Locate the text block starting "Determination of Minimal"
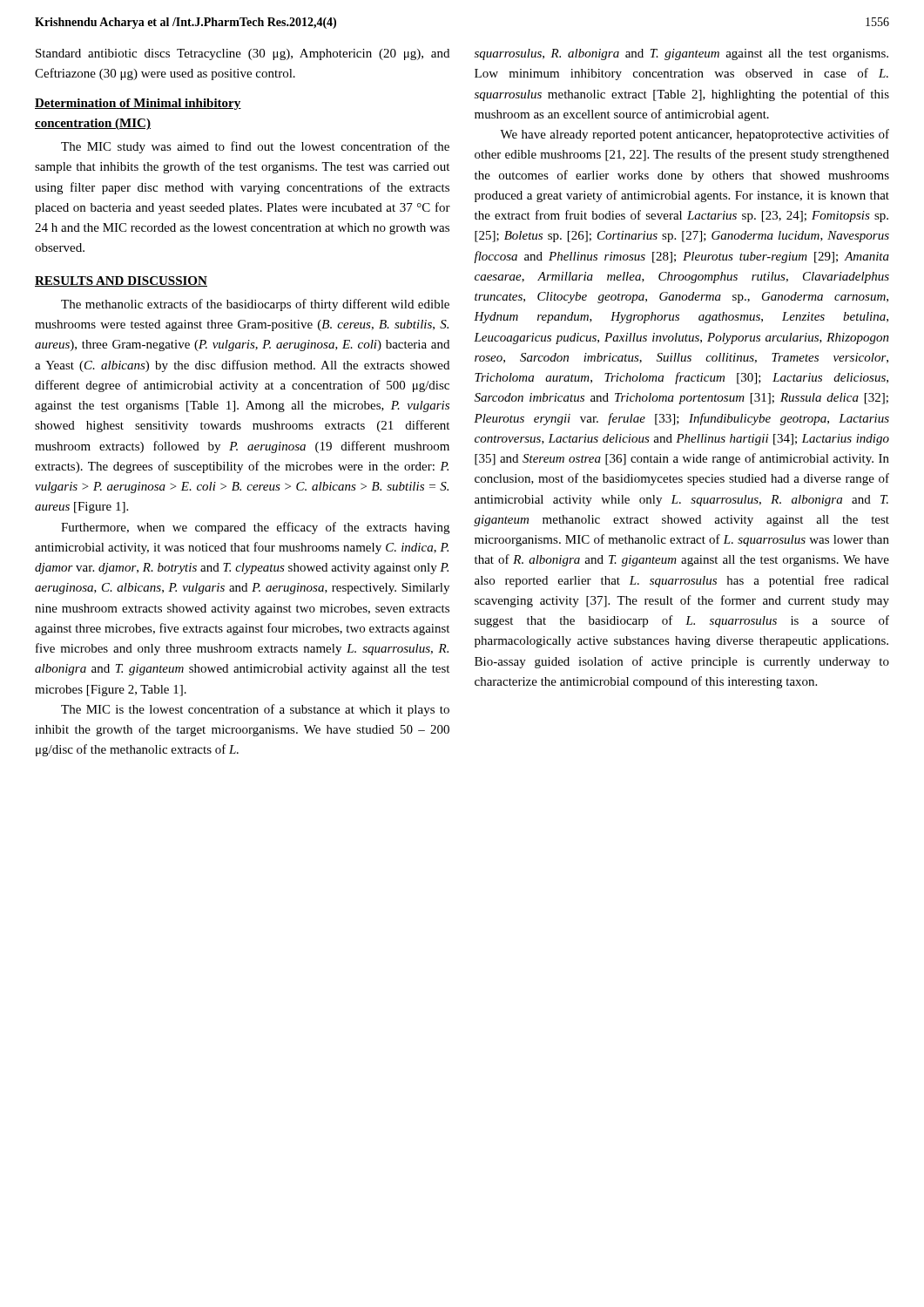The image size is (924, 1307). tap(242, 113)
